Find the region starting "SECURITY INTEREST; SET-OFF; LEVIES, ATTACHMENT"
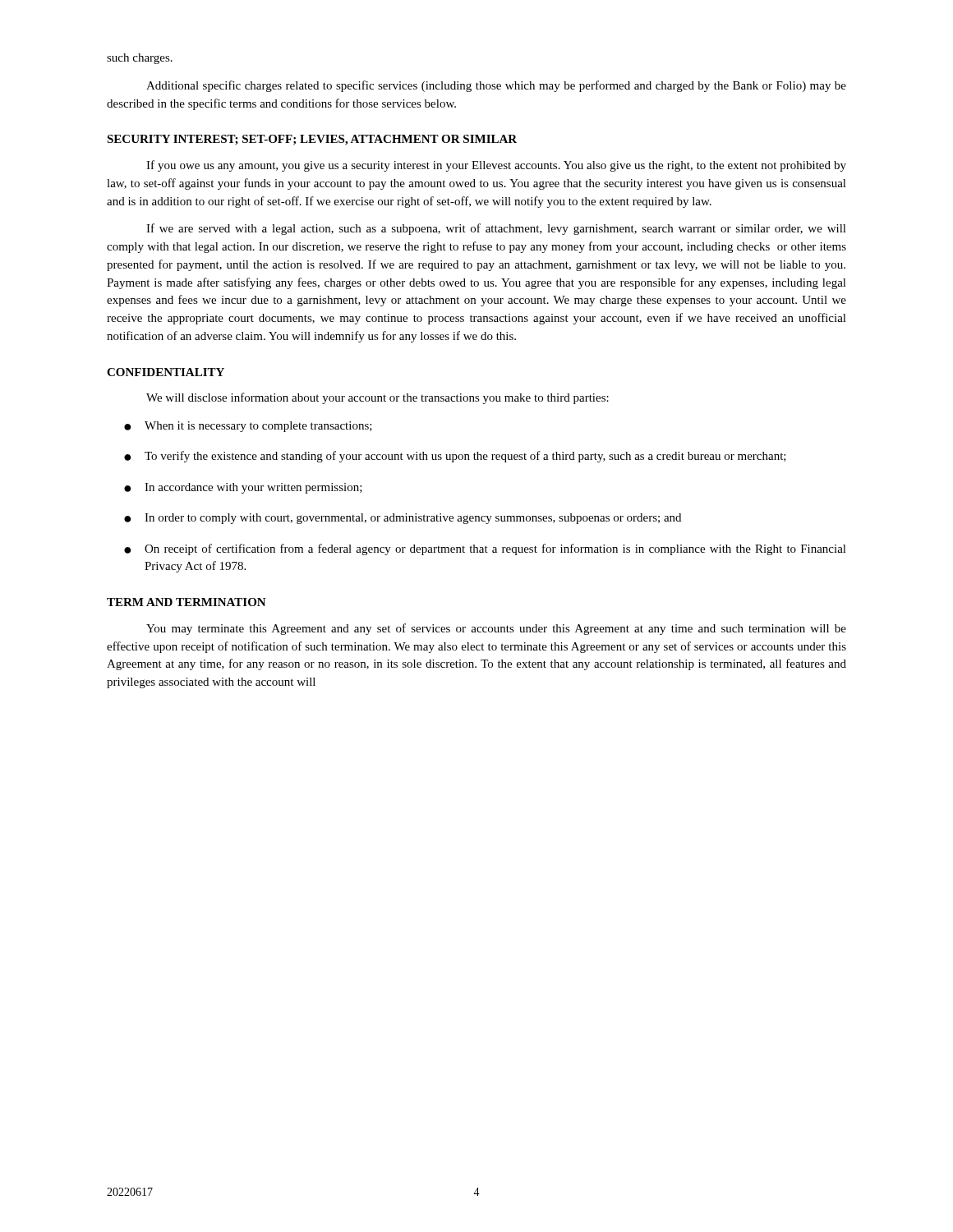The image size is (953, 1232). 312,139
